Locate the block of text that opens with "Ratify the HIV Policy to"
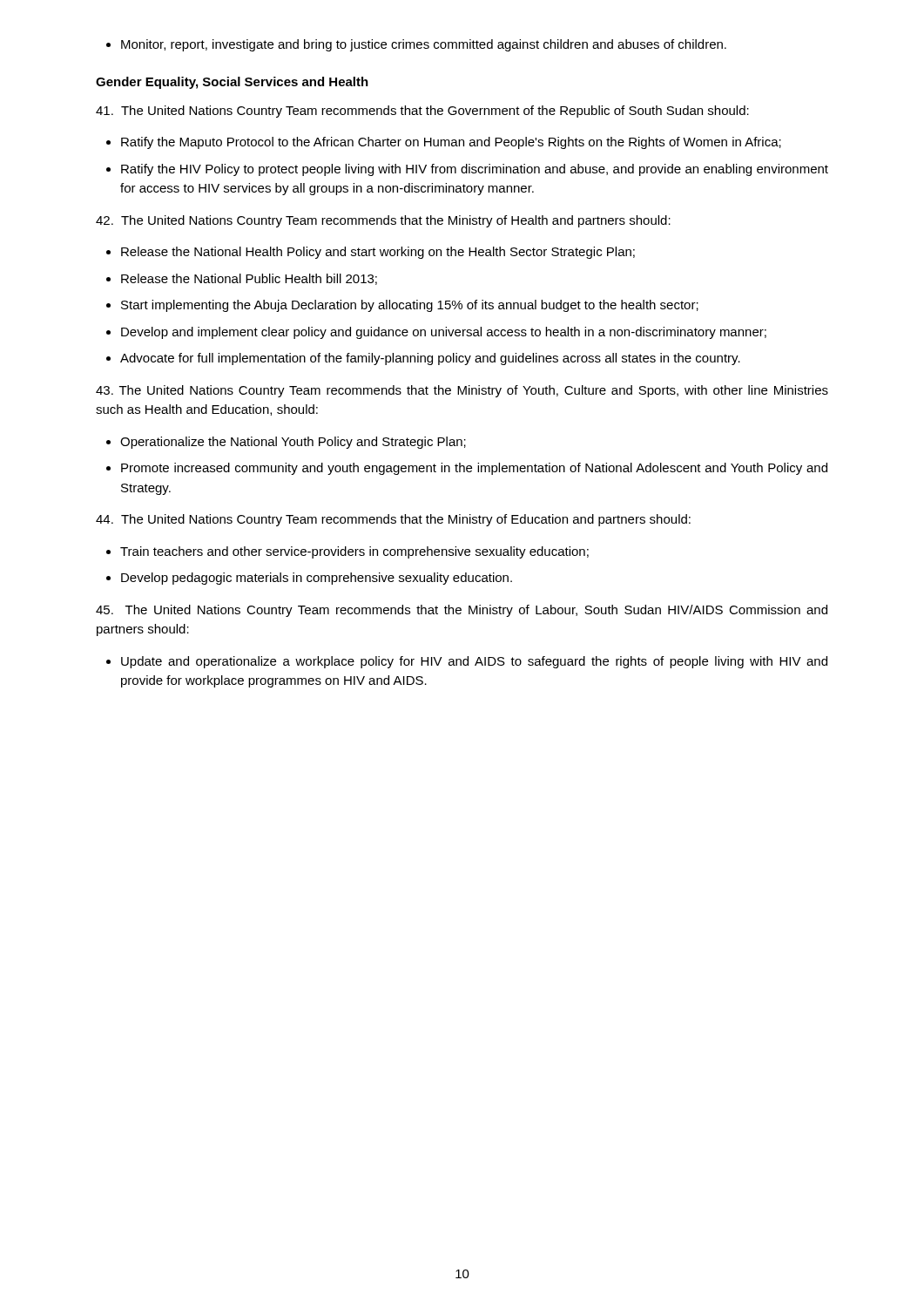This screenshot has width=924, height=1307. pos(474,179)
